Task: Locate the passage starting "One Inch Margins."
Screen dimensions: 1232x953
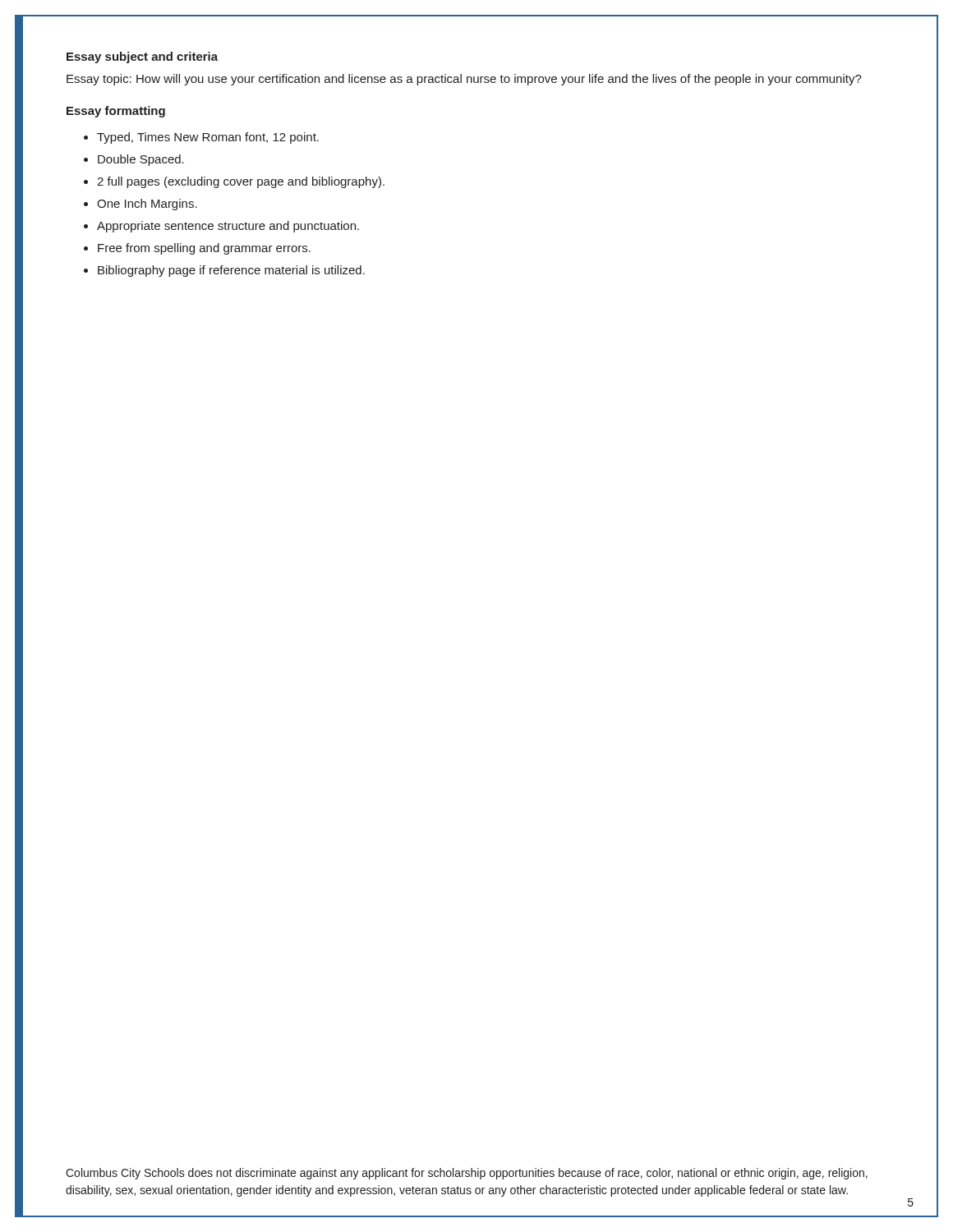Action: (x=140, y=205)
